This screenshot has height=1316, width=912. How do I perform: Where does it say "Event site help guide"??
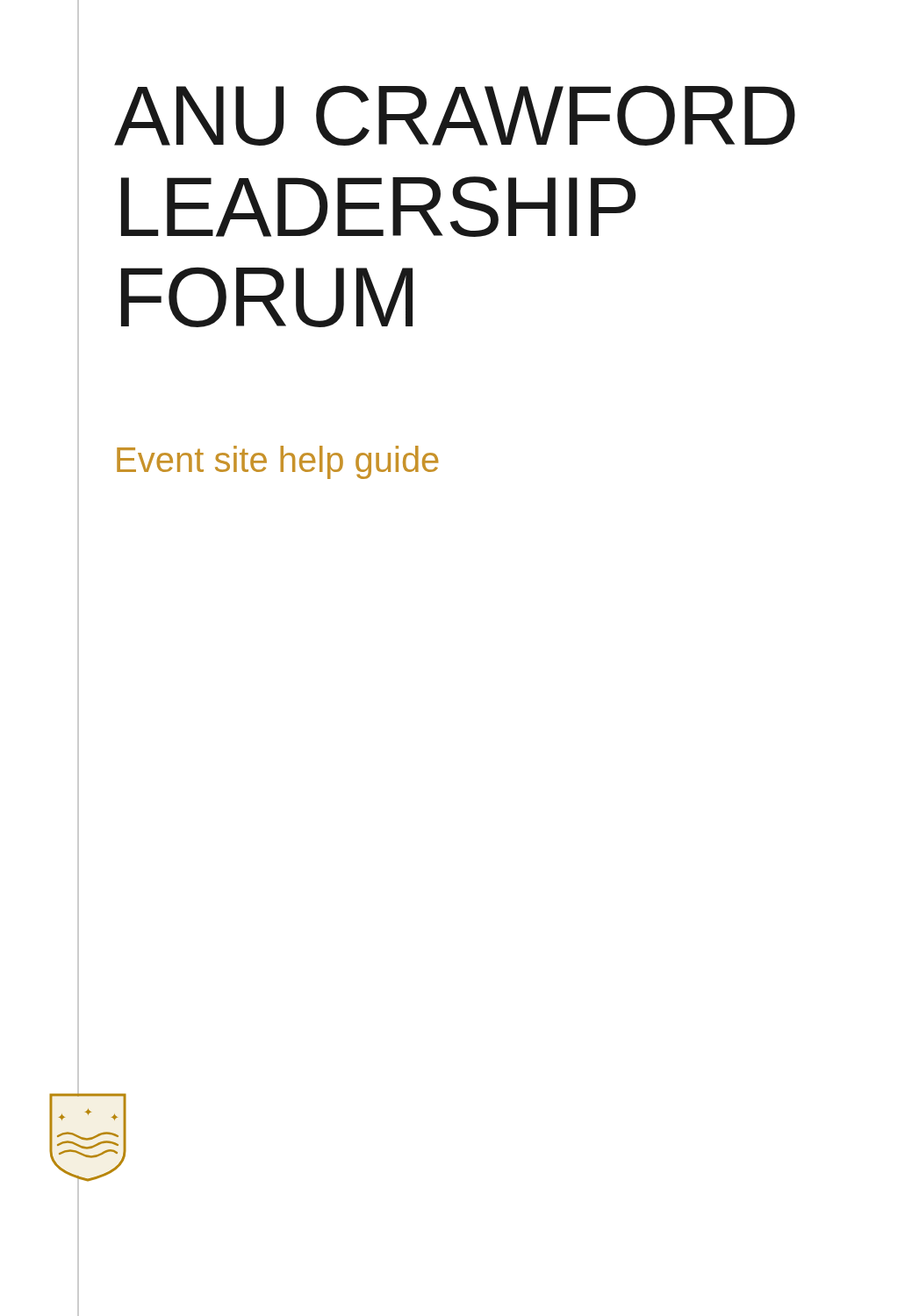[x=334, y=460]
